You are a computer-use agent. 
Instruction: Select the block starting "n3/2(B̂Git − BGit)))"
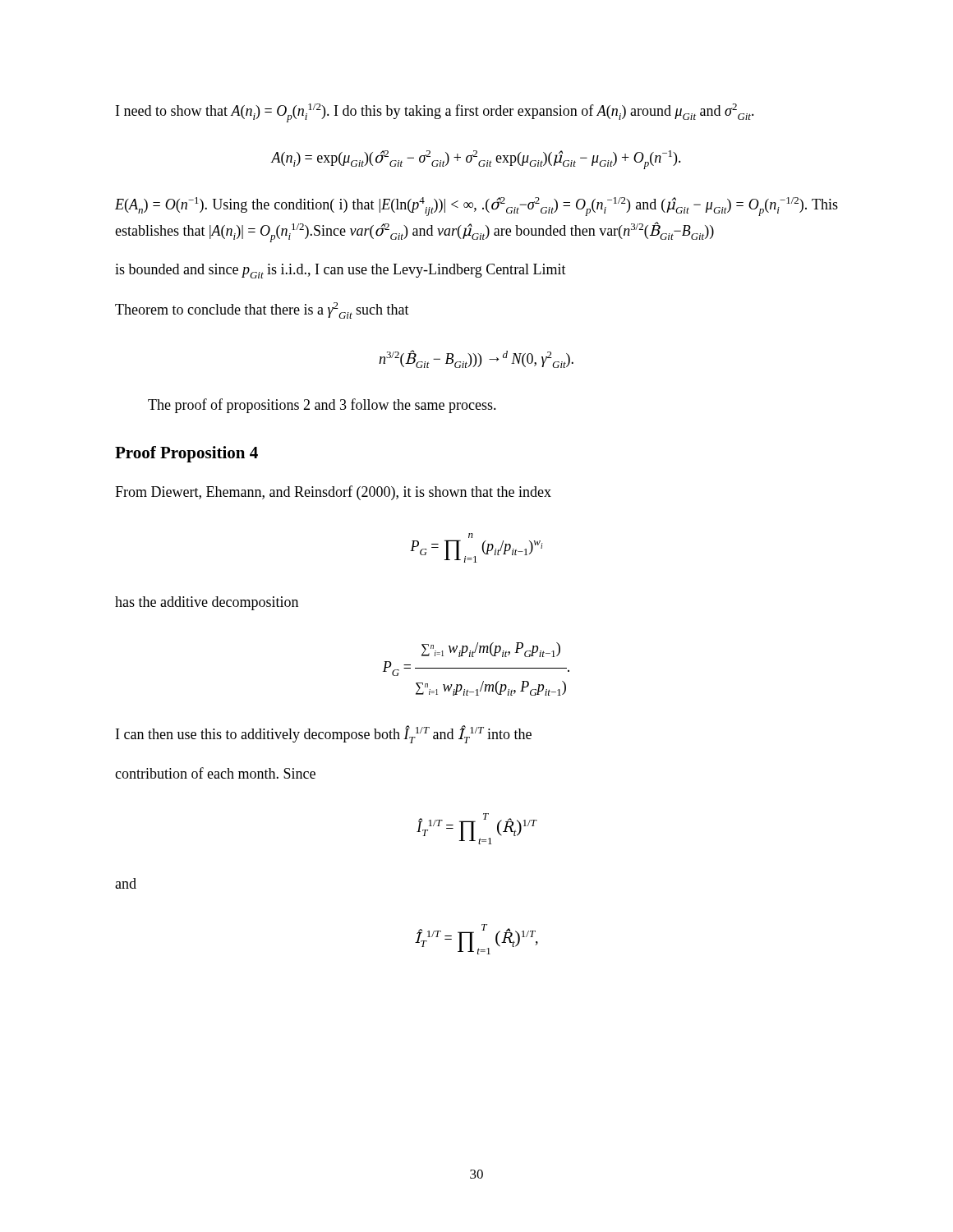pyautogui.click(x=476, y=359)
